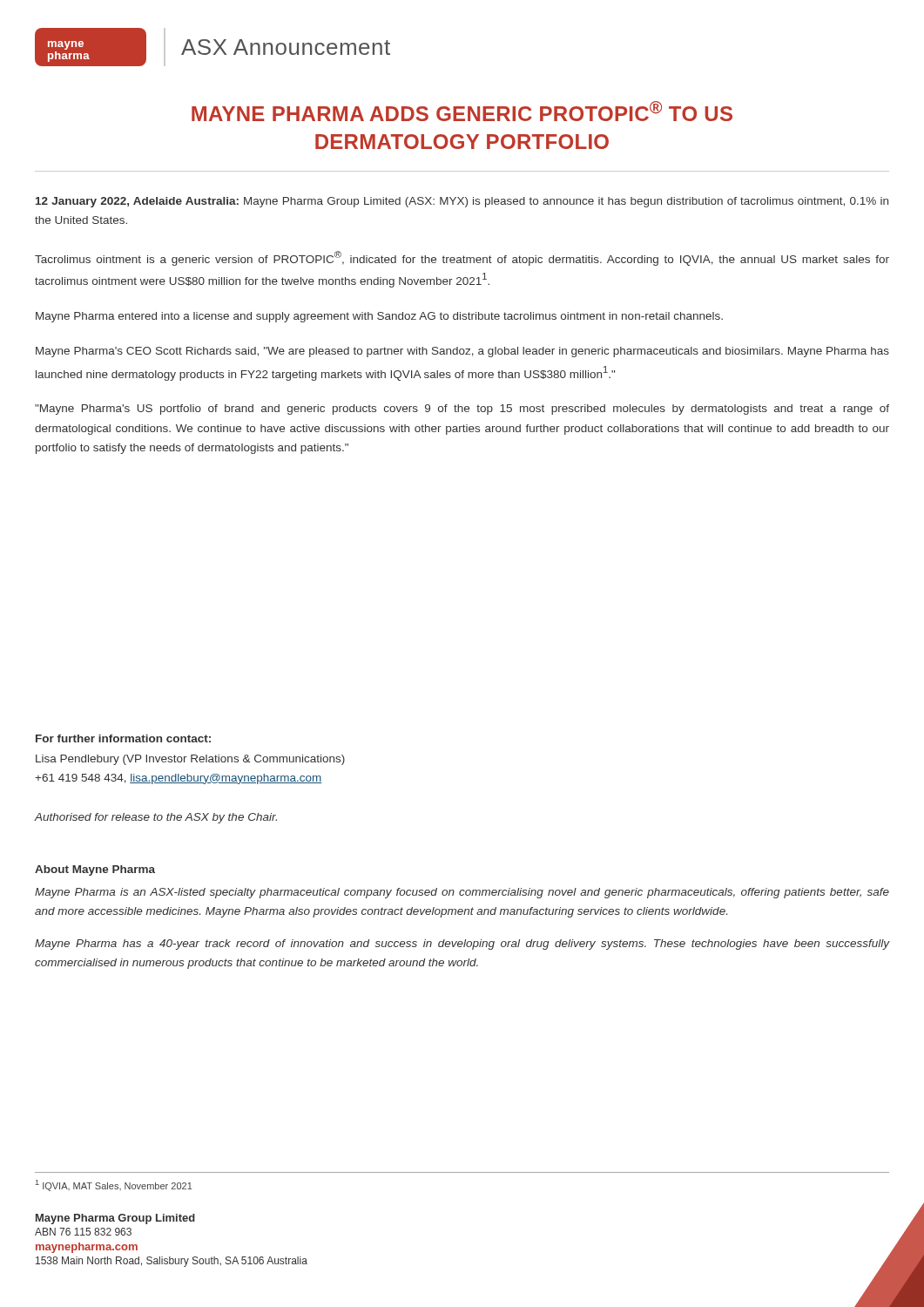The image size is (924, 1307).
Task: Locate the block of text that opens with "Mayne Pharma has a 40-year"
Action: click(462, 953)
